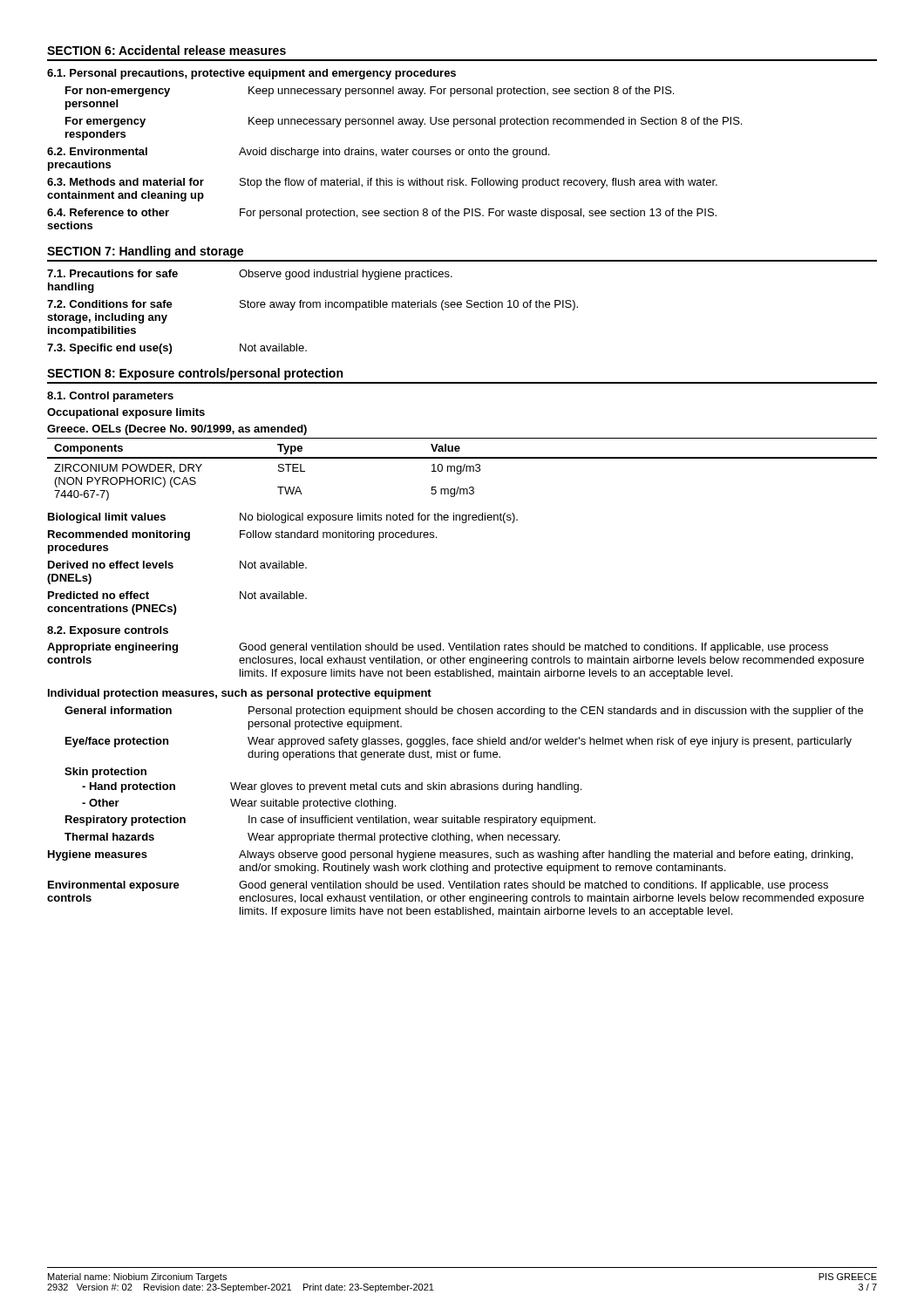Click on the passage starting "General information Personal protection equipment"
The image size is (924, 1308).
(471, 717)
